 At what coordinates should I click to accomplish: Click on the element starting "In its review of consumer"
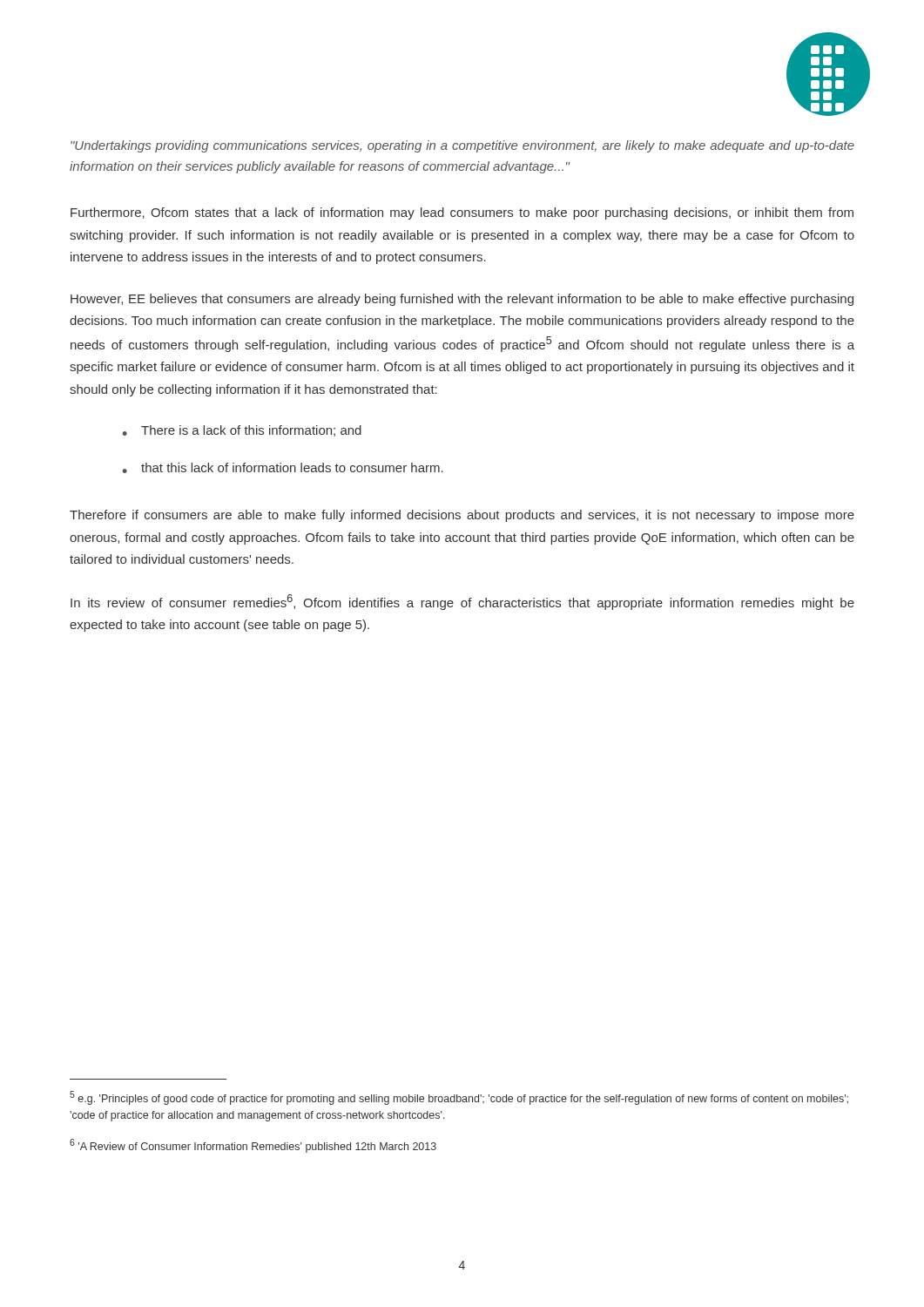[462, 612]
